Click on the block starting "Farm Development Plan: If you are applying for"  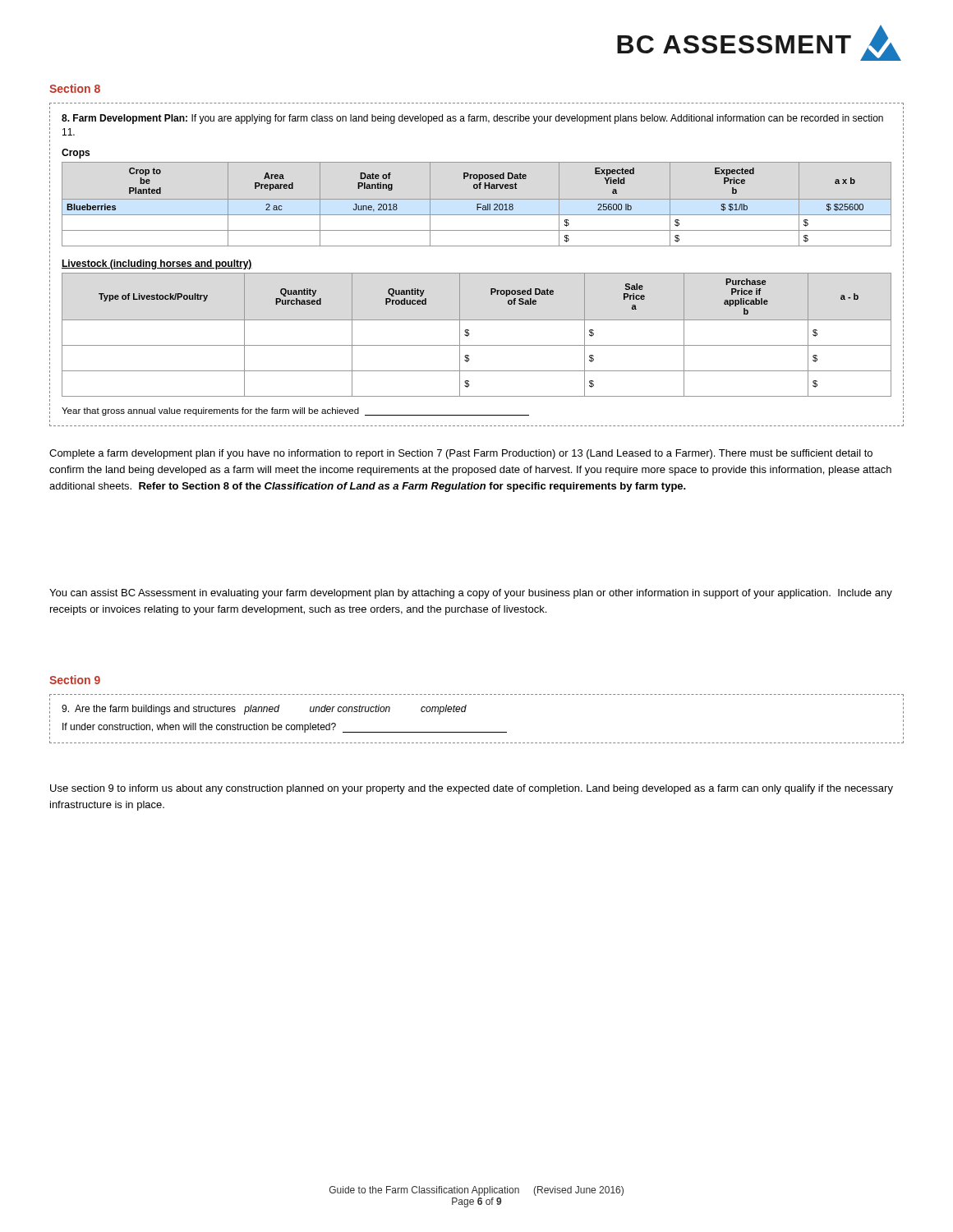473,125
